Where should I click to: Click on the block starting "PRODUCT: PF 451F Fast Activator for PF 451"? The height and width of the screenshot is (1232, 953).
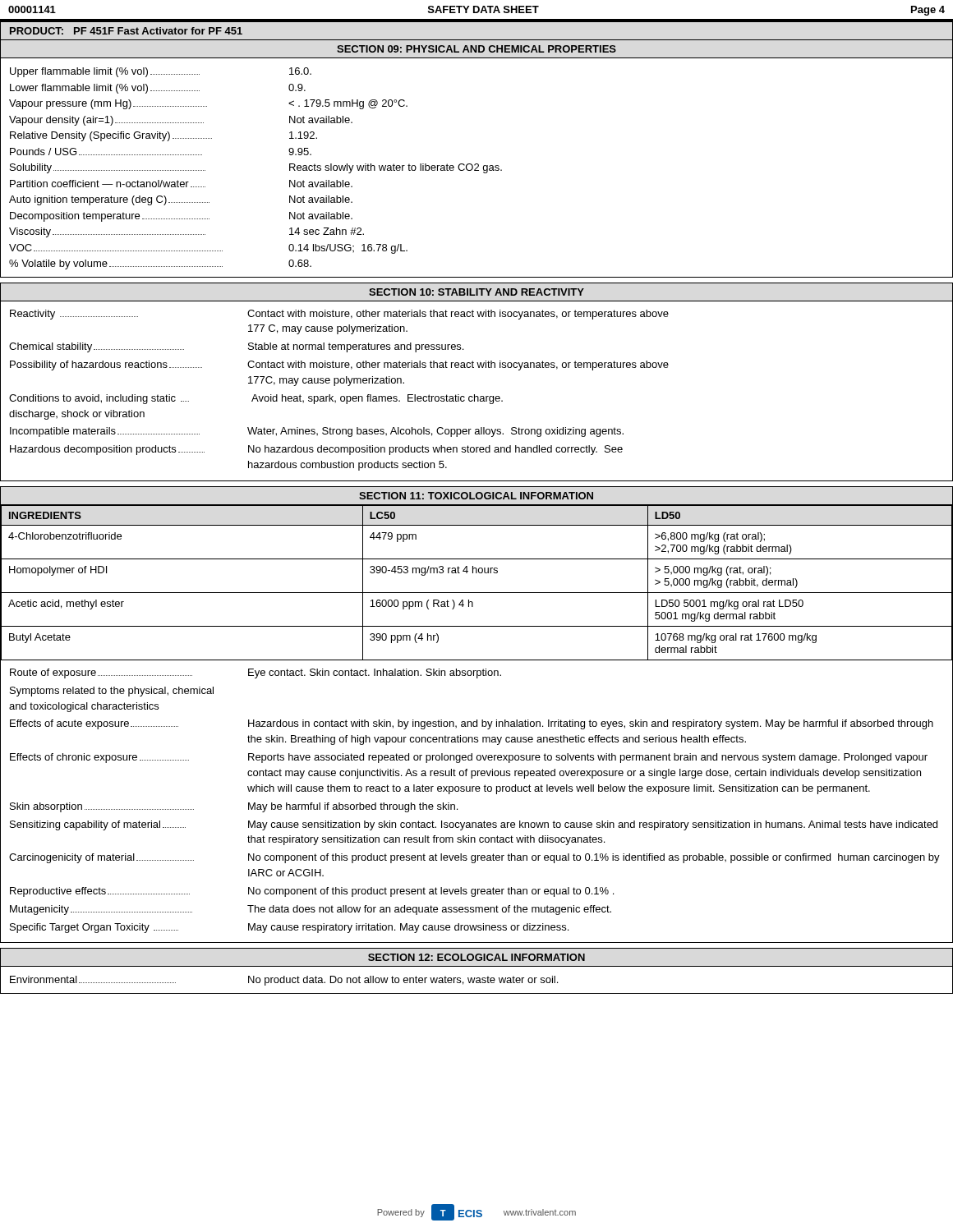click(x=126, y=31)
